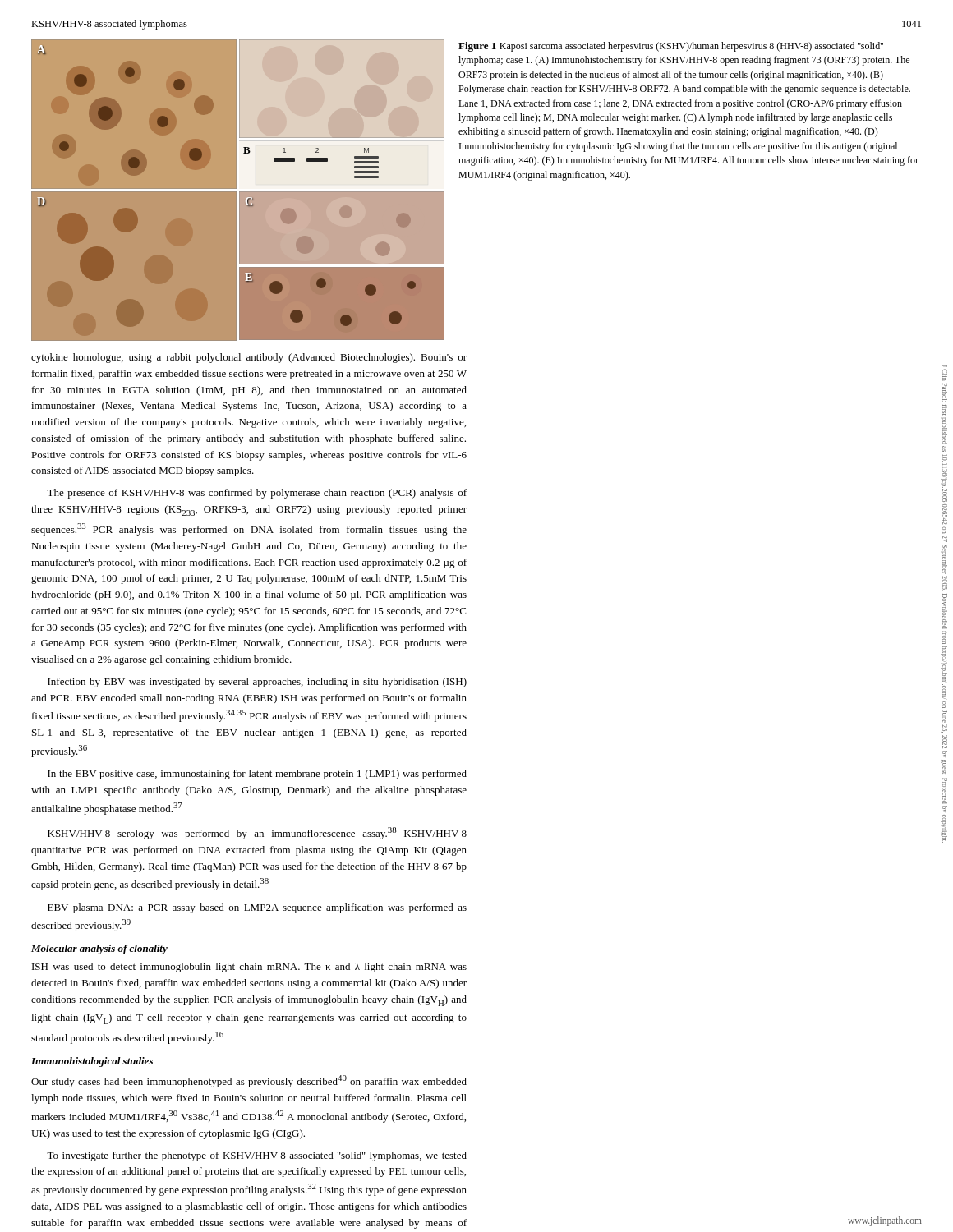The height and width of the screenshot is (1232, 953).
Task: Locate the text "Immunohistological studies"
Action: click(x=92, y=1061)
